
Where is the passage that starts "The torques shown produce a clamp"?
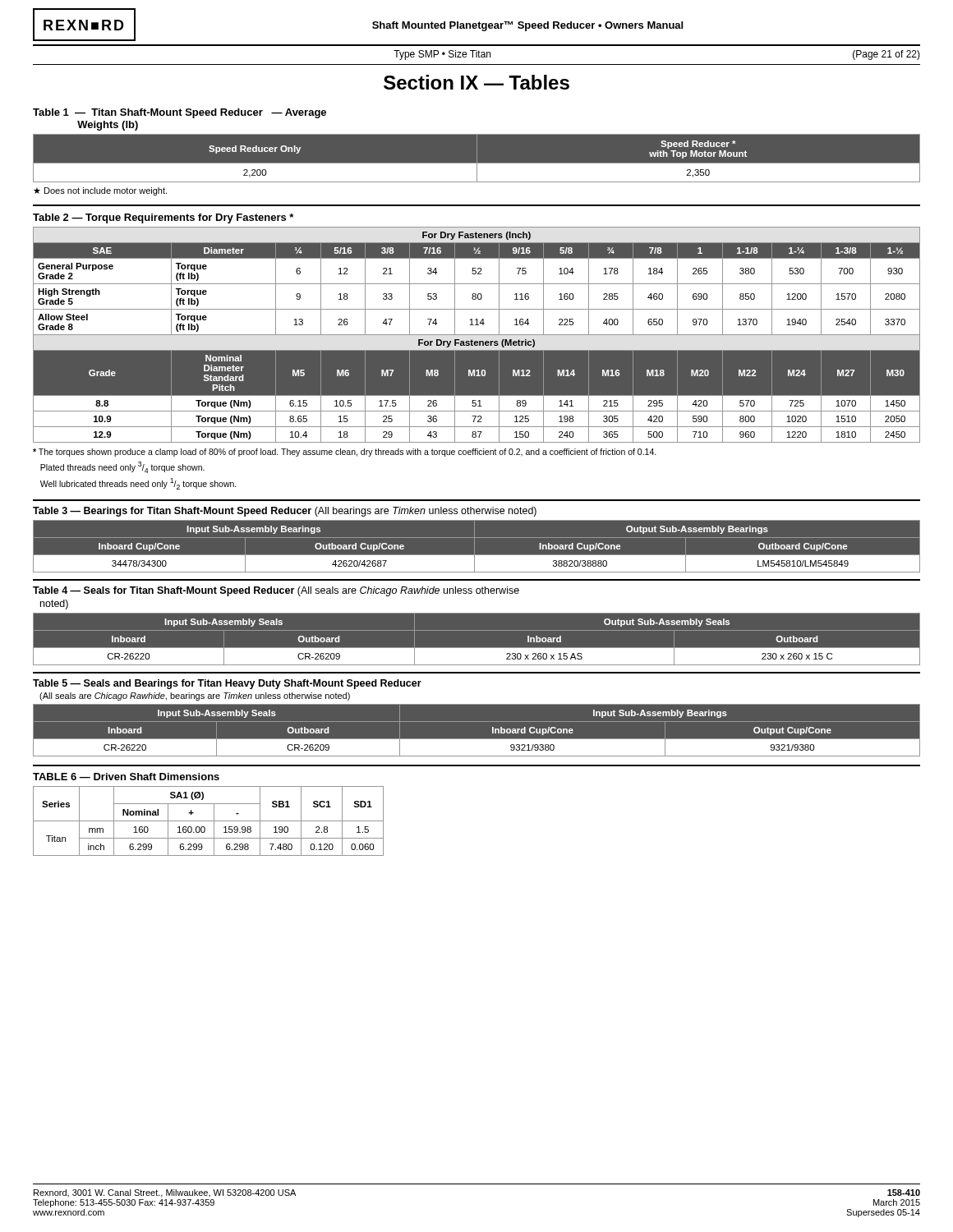click(x=345, y=453)
